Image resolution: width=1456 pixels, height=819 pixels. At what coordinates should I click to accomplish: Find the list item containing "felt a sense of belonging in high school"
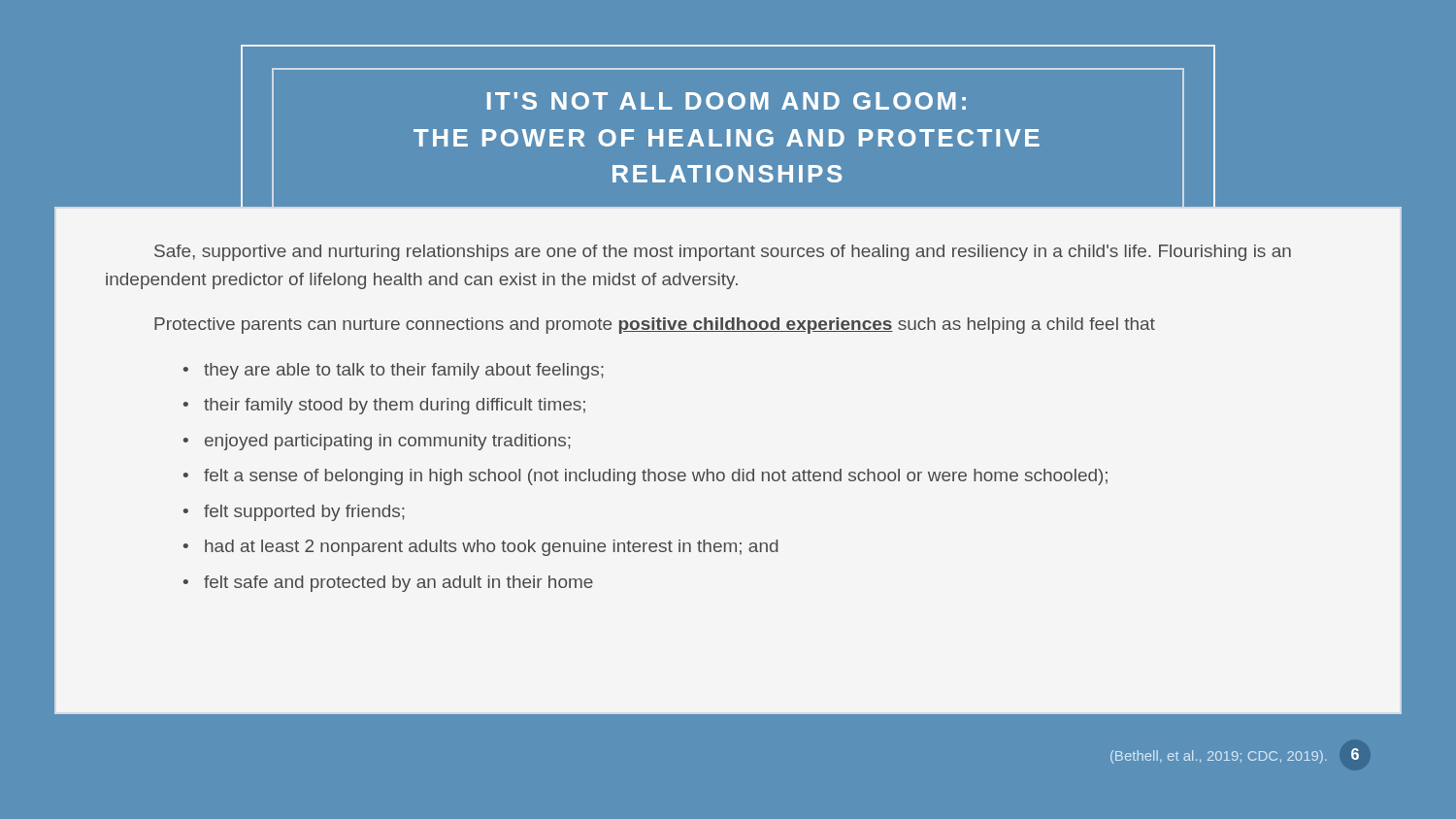click(657, 475)
